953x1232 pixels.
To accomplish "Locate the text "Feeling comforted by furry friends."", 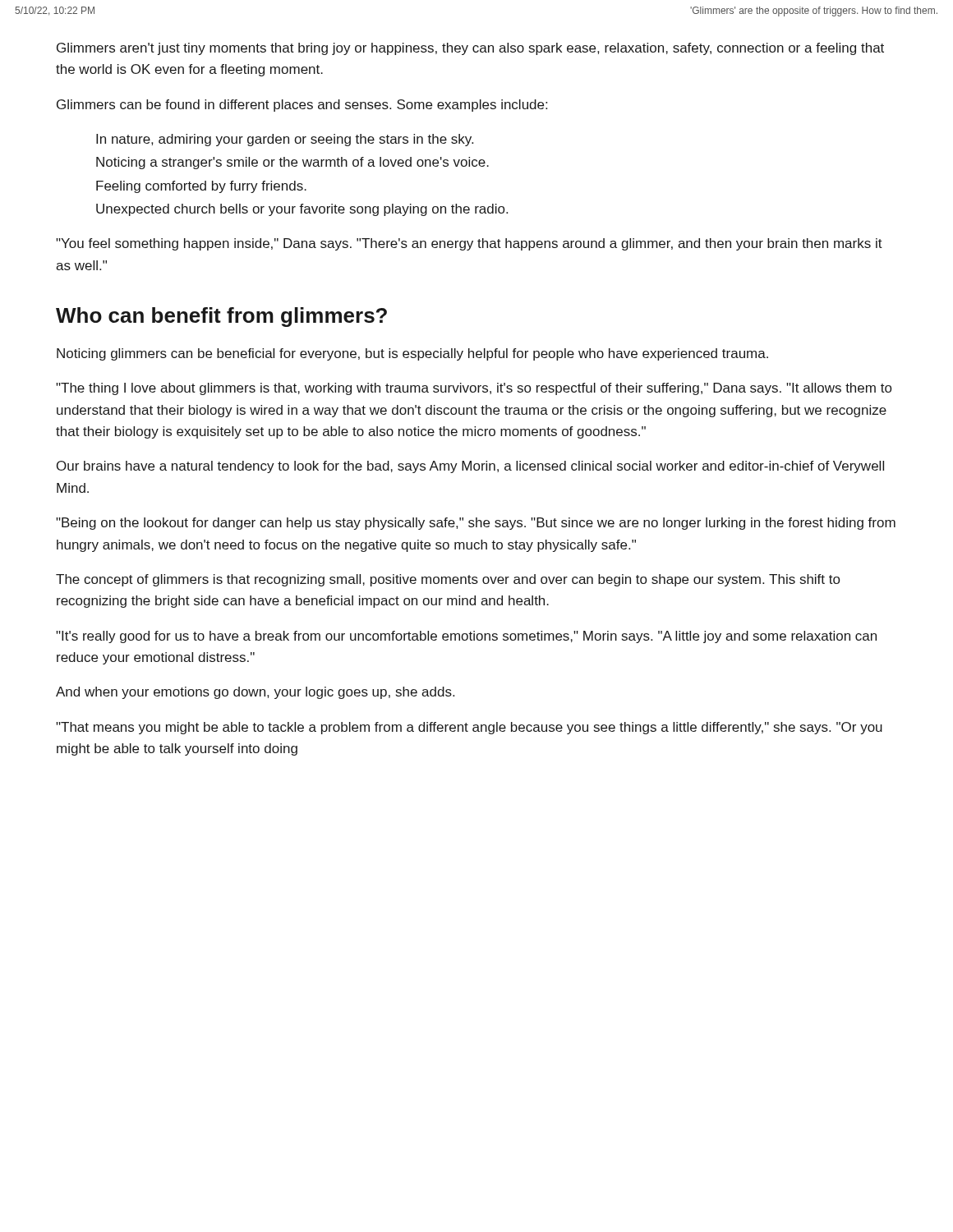I will [201, 186].
